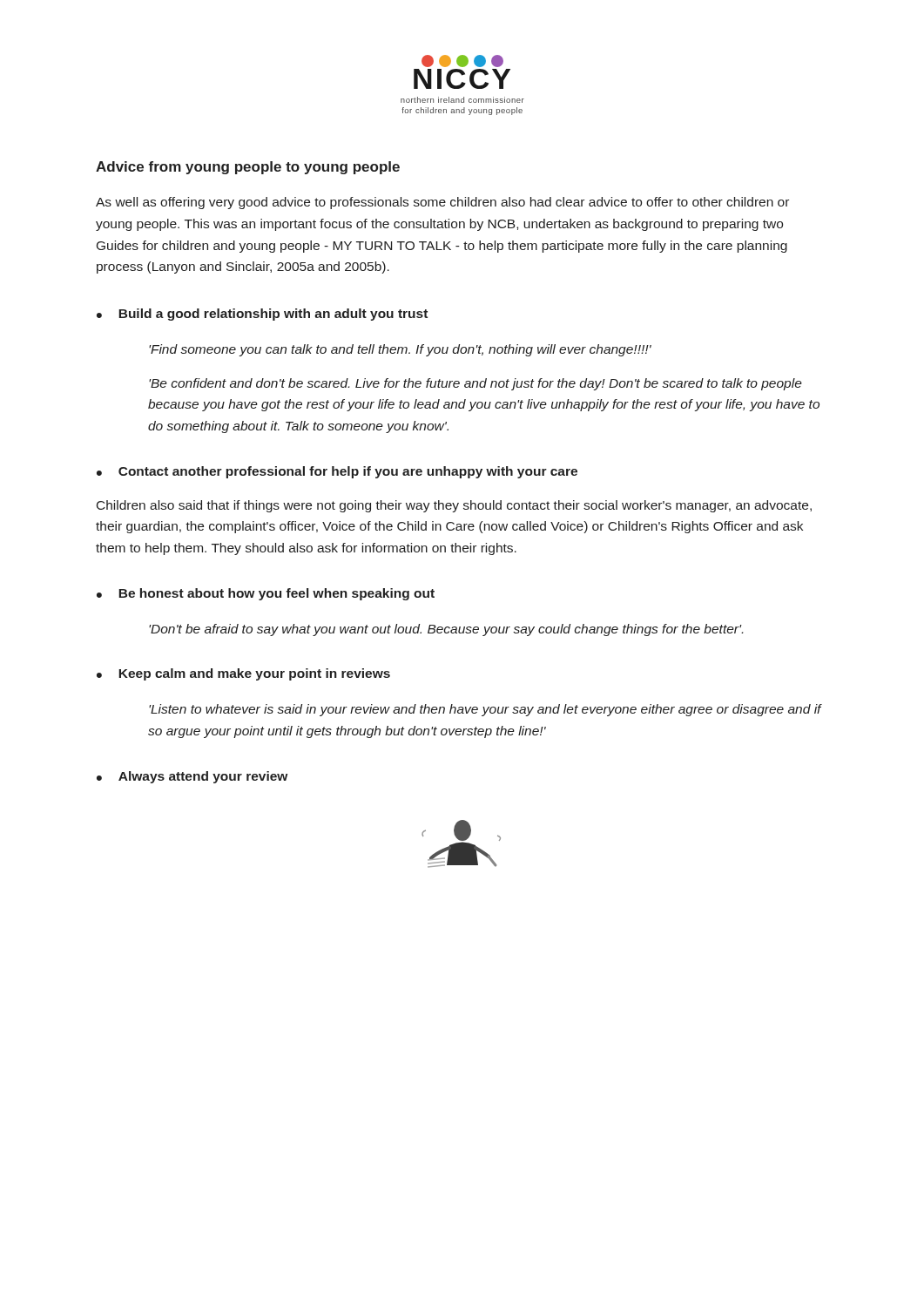Click on the list item that says "• Always attend"
This screenshot has height=1307, width=924.
point(192,777)
